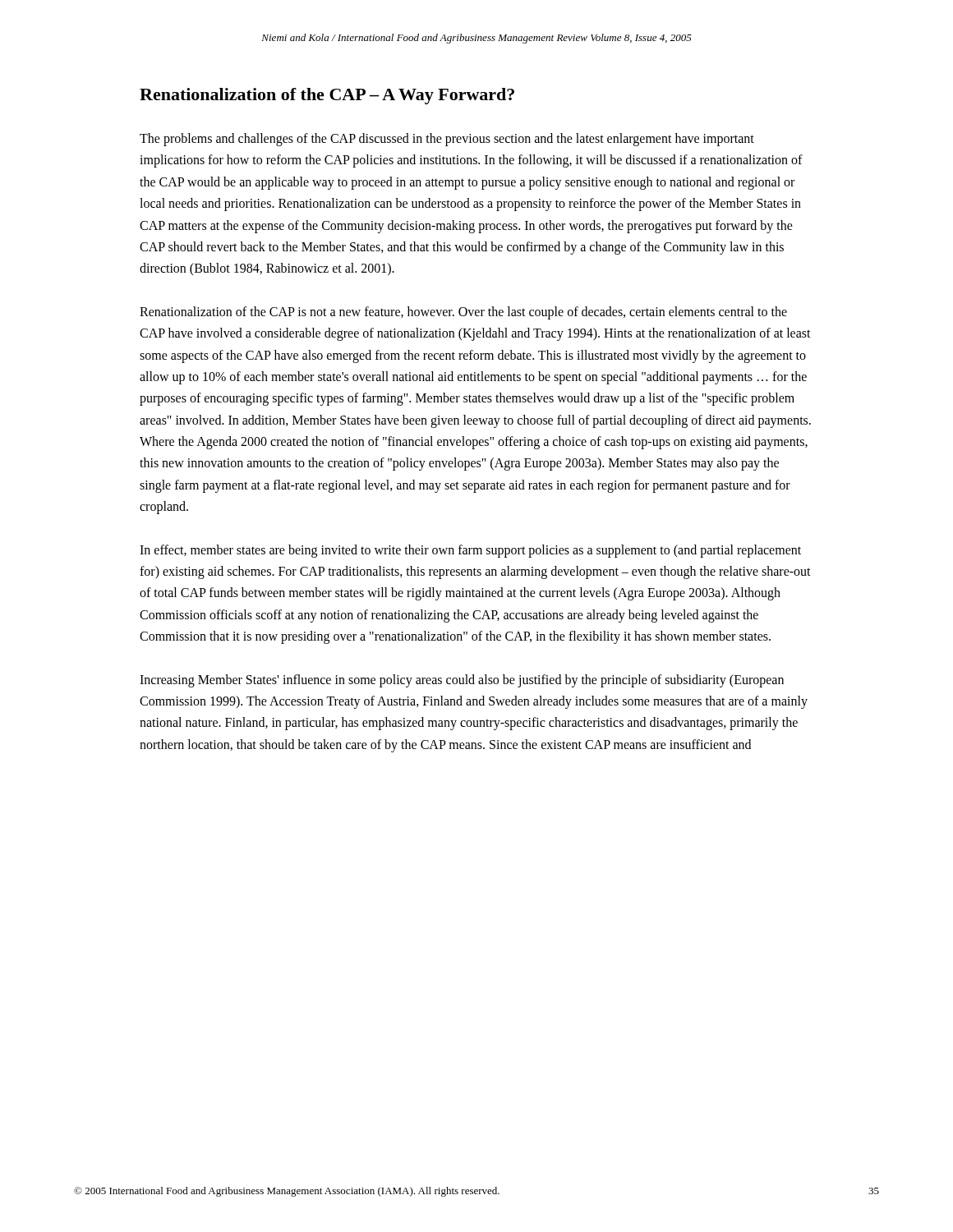This screenshot has height=1232, width=953.
Task: Find the text block containing "Renationalization of the CAP is not a"
Action: coord(476,409)
